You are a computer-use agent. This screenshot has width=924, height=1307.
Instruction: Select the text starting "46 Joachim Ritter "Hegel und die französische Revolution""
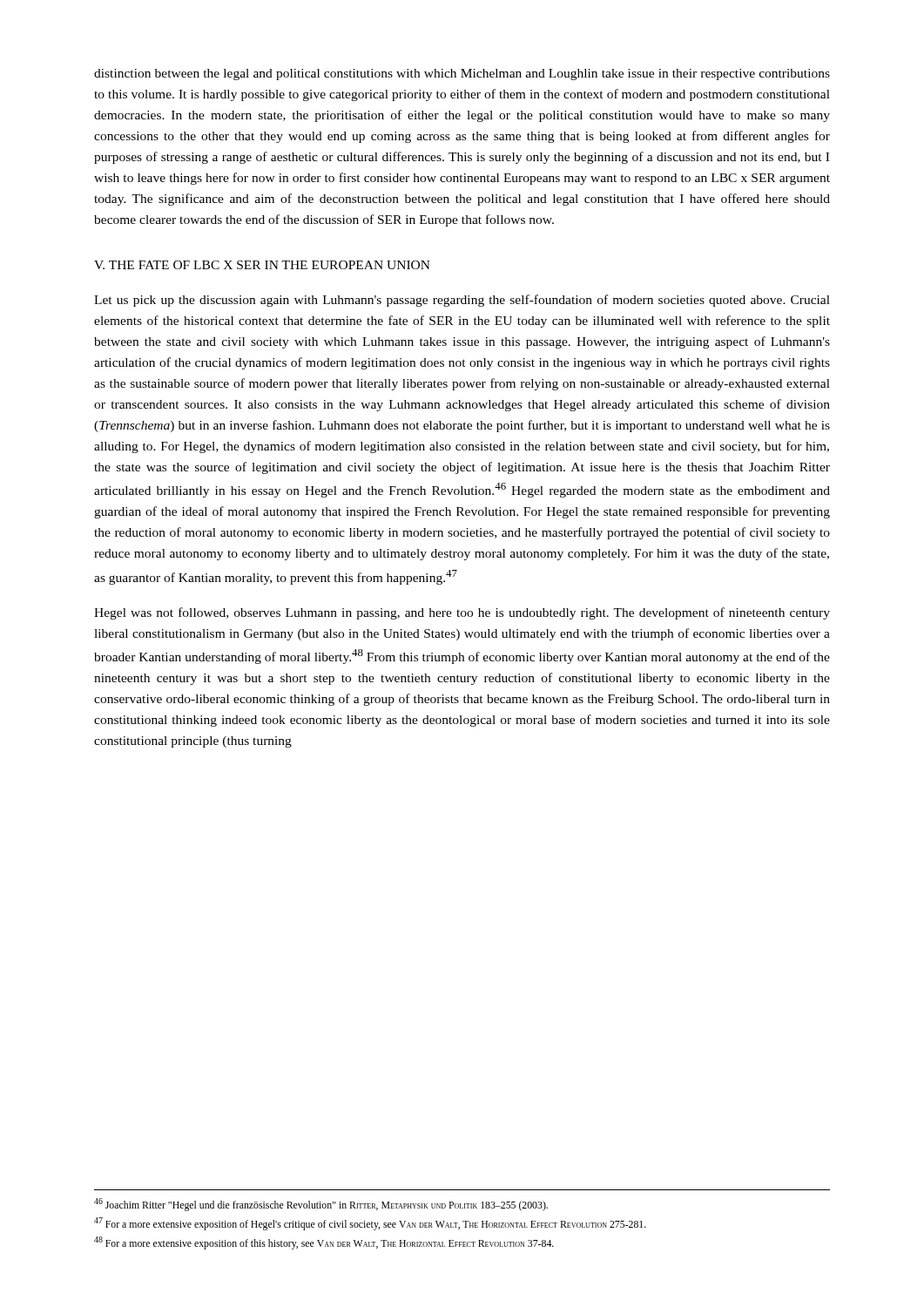click(x=462, y=1223)
